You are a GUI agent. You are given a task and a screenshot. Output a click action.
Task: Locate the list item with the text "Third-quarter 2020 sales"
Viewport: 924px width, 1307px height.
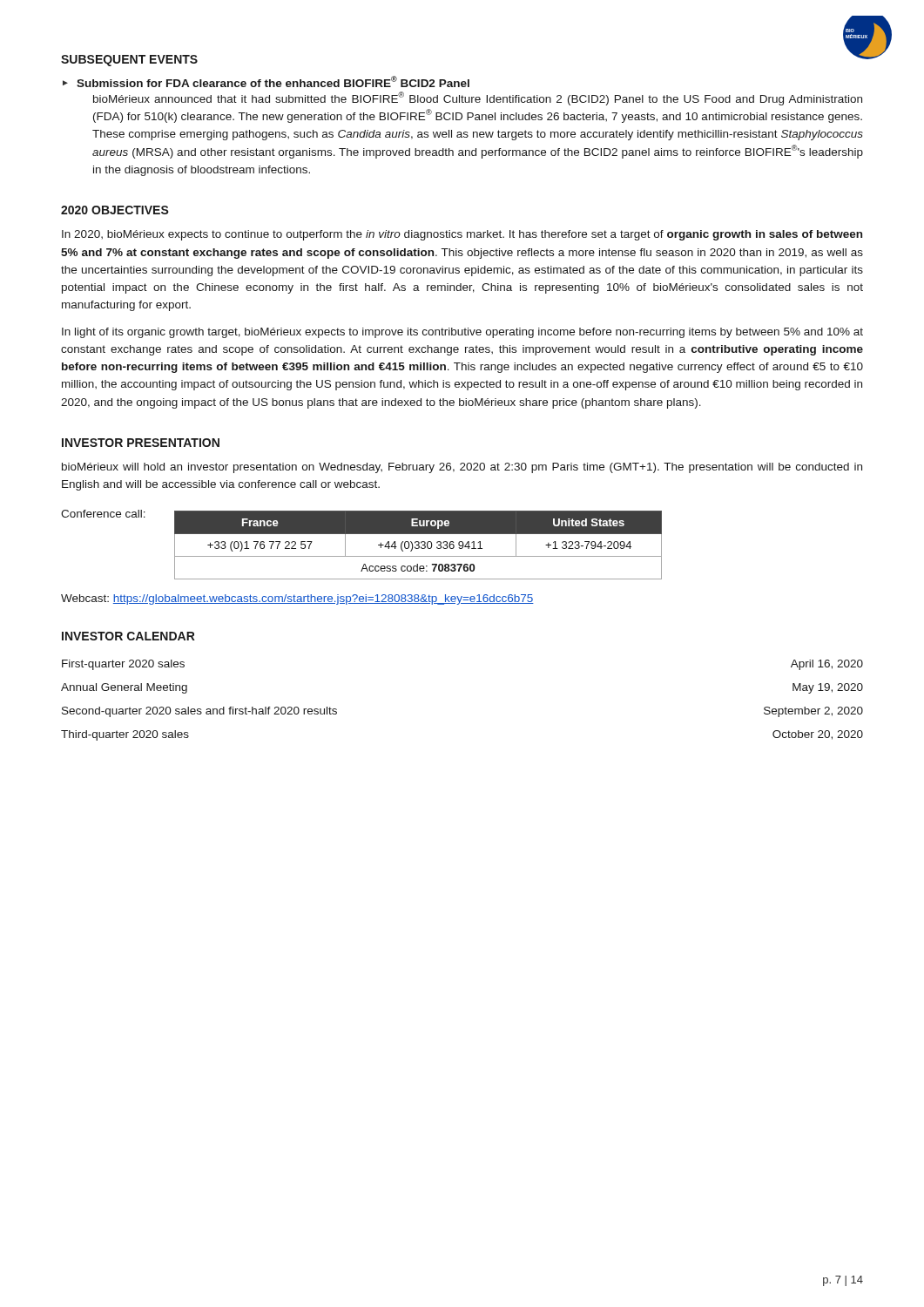point(125,734)
